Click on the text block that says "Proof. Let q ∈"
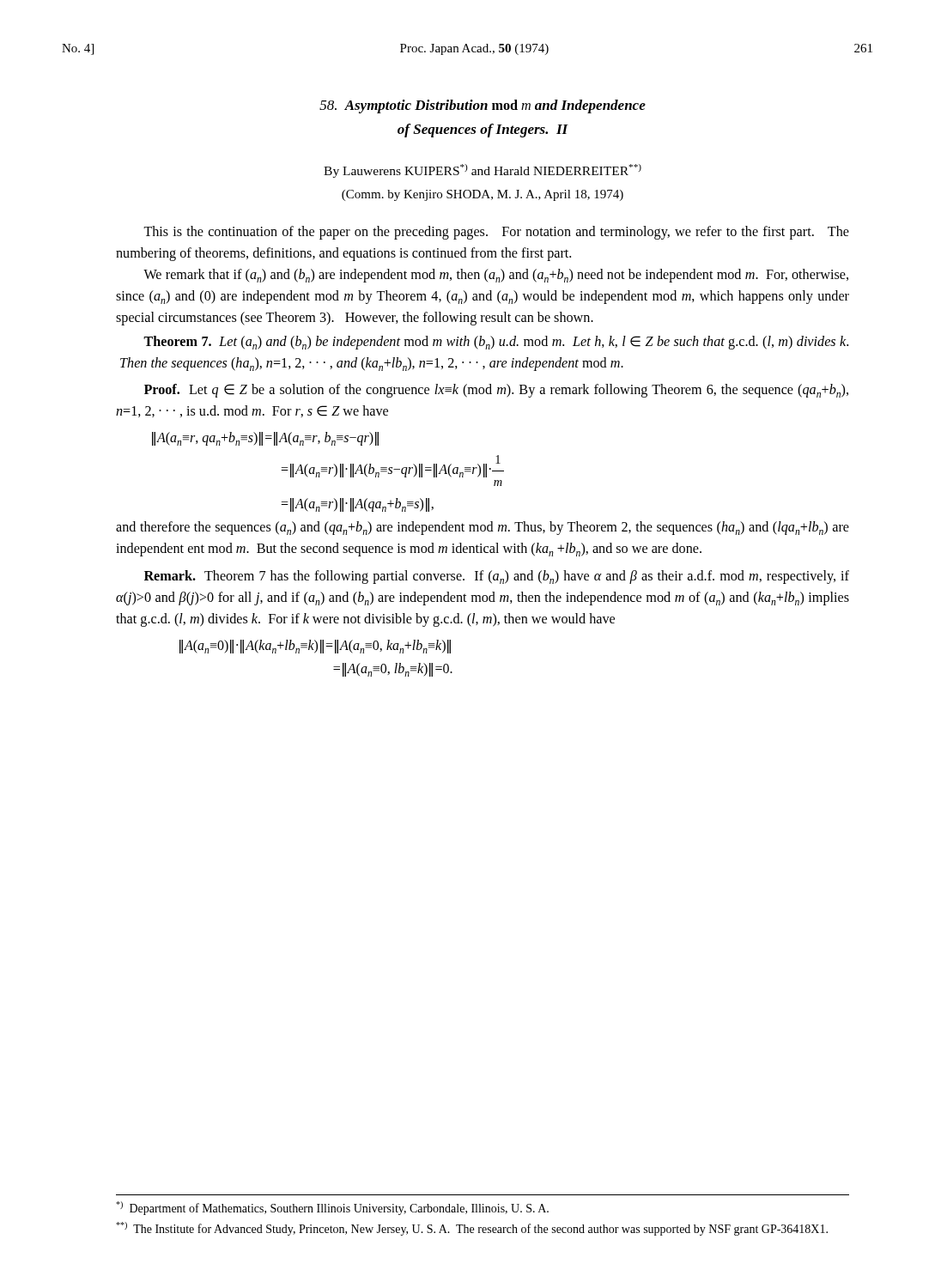Screen dimensions: 1288x935 [x=483, y=401]
